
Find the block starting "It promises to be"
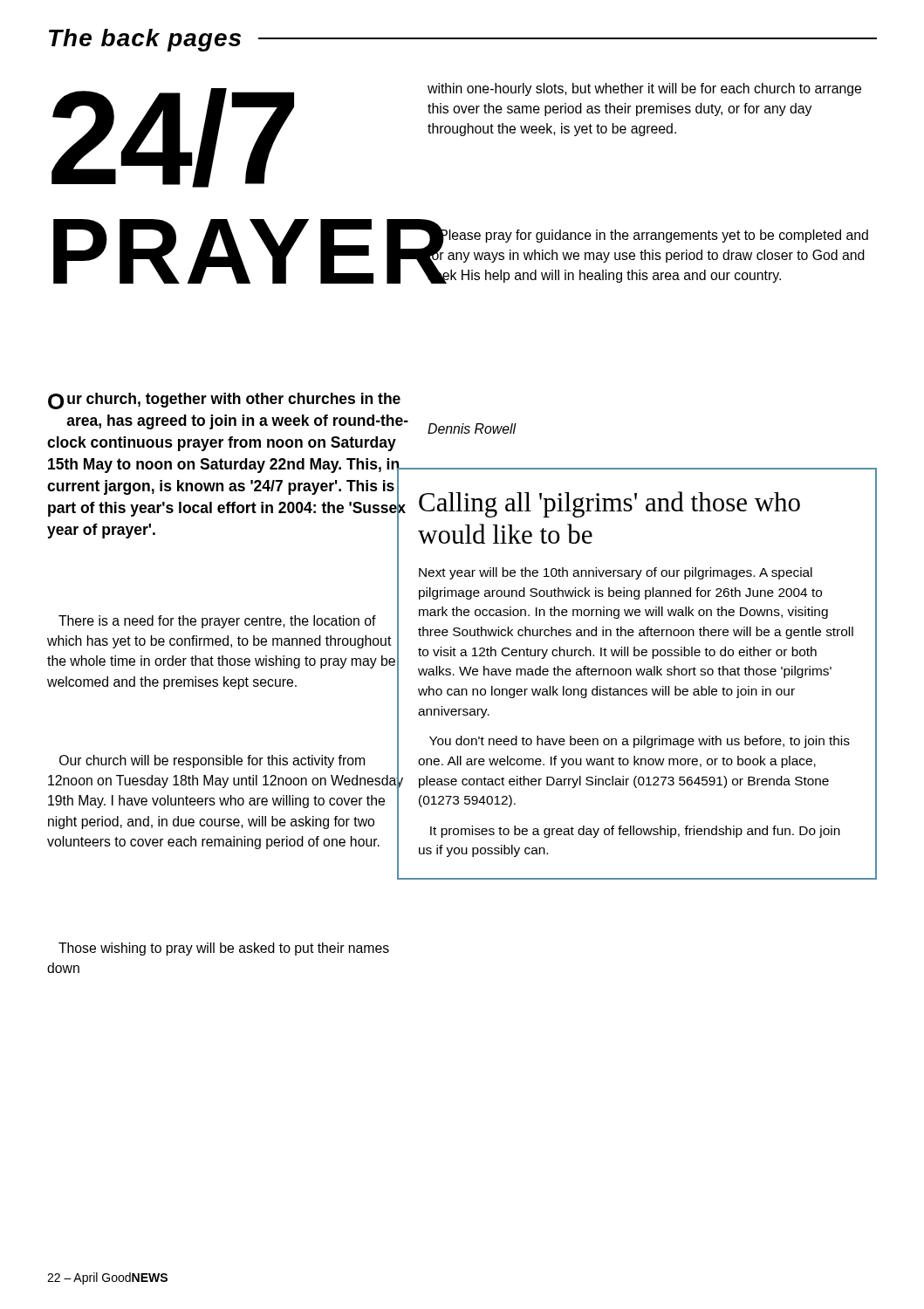click(x=629, y=840)
